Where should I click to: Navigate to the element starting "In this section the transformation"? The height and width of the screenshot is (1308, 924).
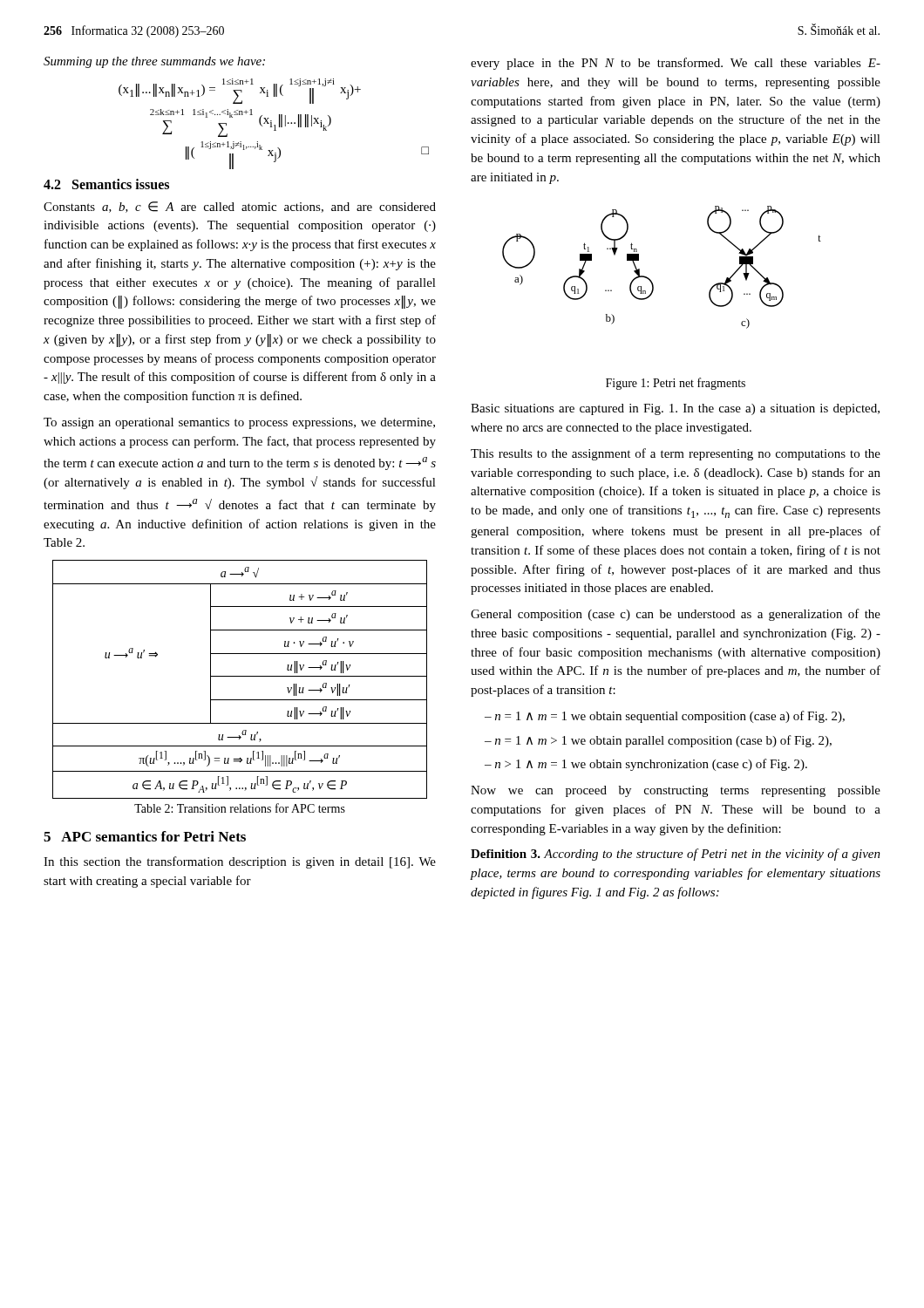tap(240, 871)
